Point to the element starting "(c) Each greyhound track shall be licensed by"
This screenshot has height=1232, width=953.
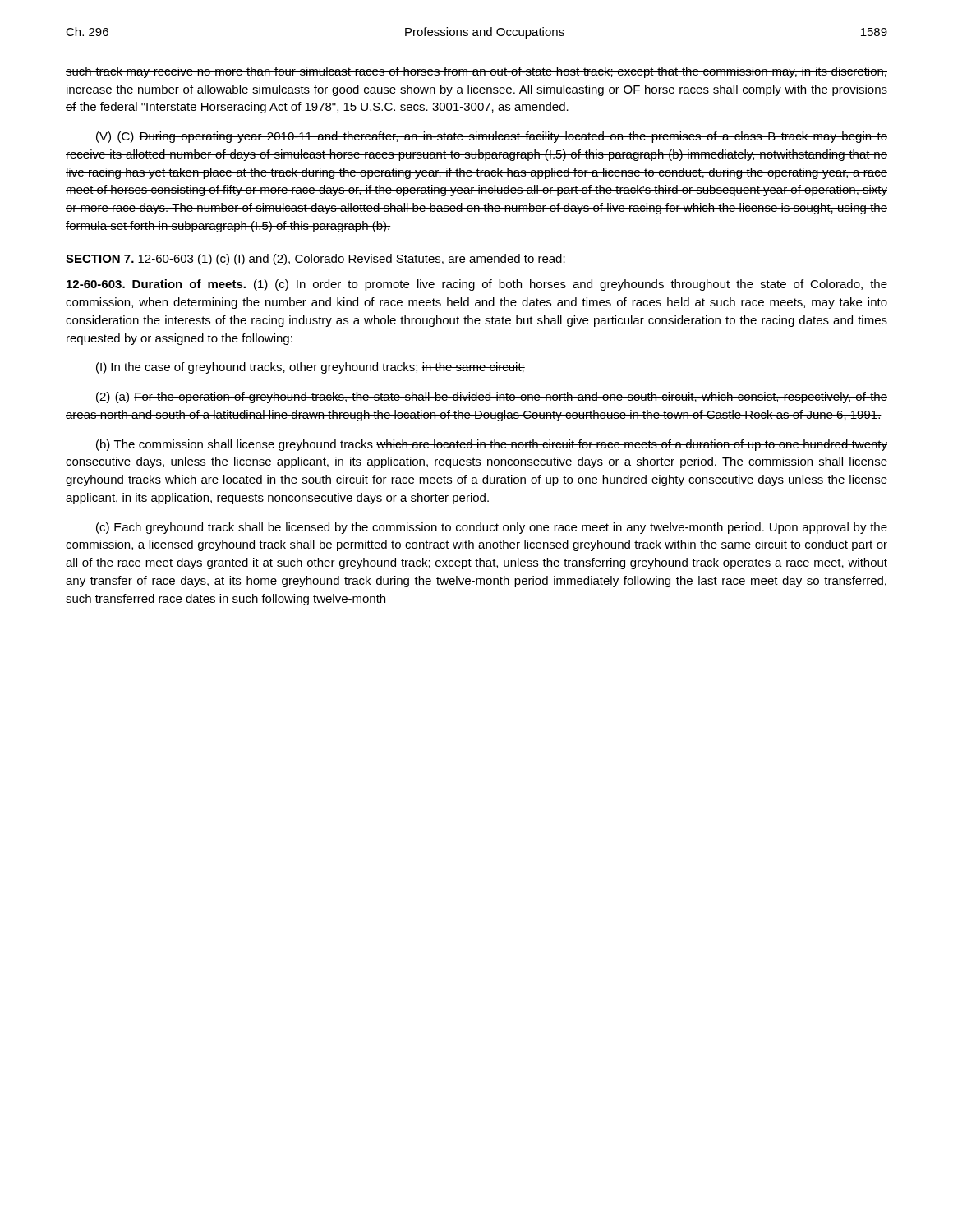(476, 562)
